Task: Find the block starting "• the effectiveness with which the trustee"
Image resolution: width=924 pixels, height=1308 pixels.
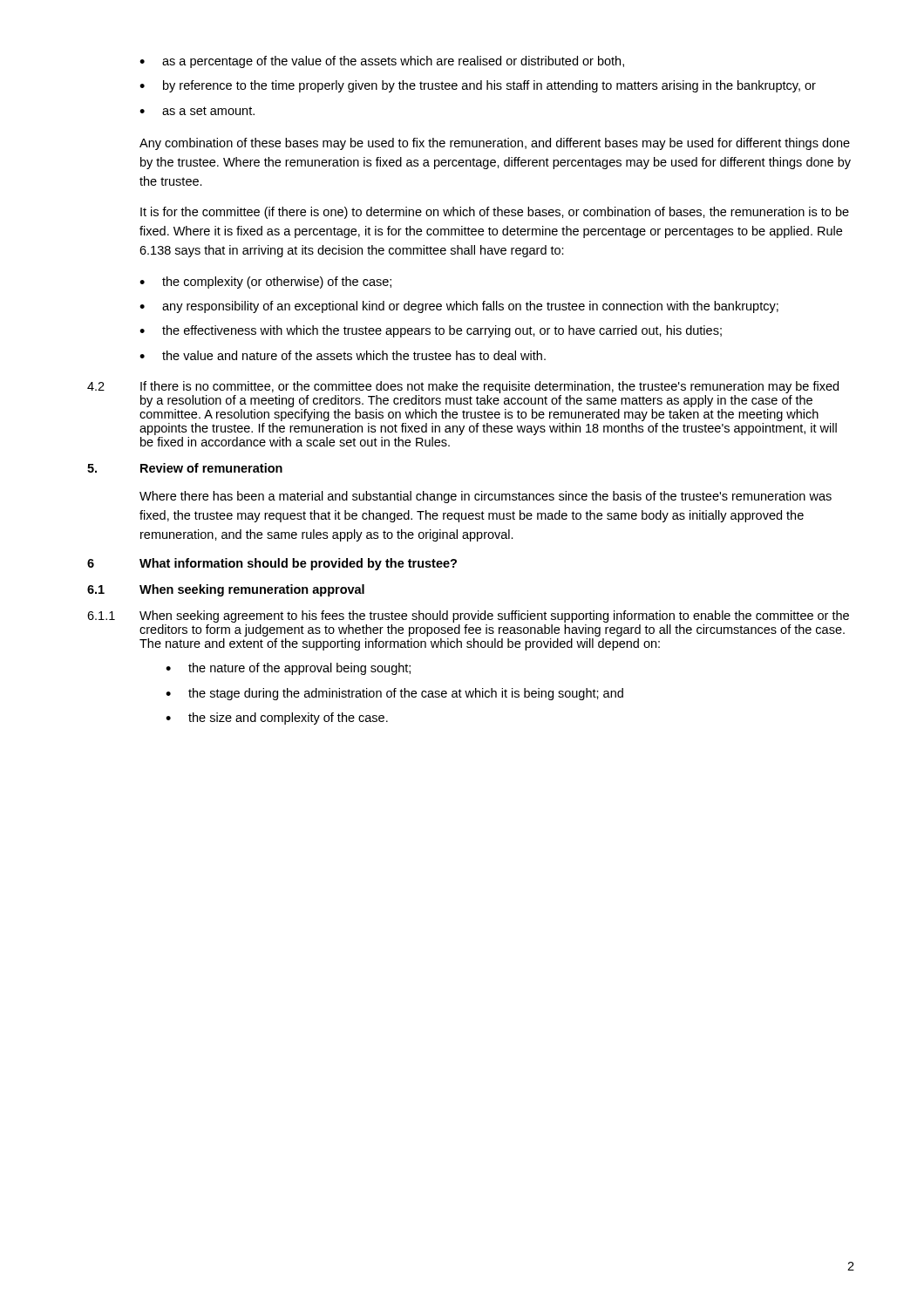Action: [x=497, y=332]
